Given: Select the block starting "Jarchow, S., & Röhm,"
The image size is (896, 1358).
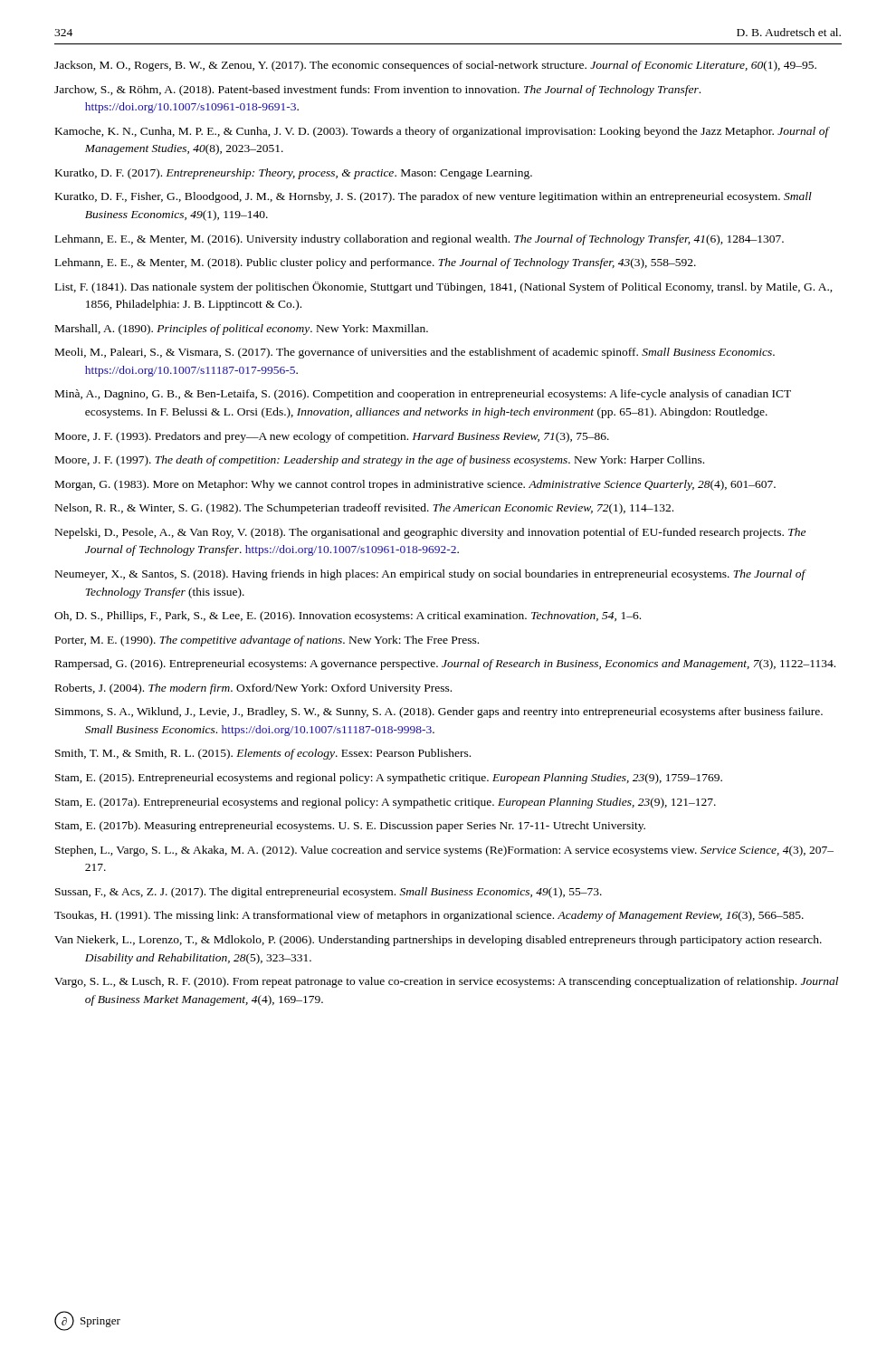Looking at the screenshot, I should point(378,98).
